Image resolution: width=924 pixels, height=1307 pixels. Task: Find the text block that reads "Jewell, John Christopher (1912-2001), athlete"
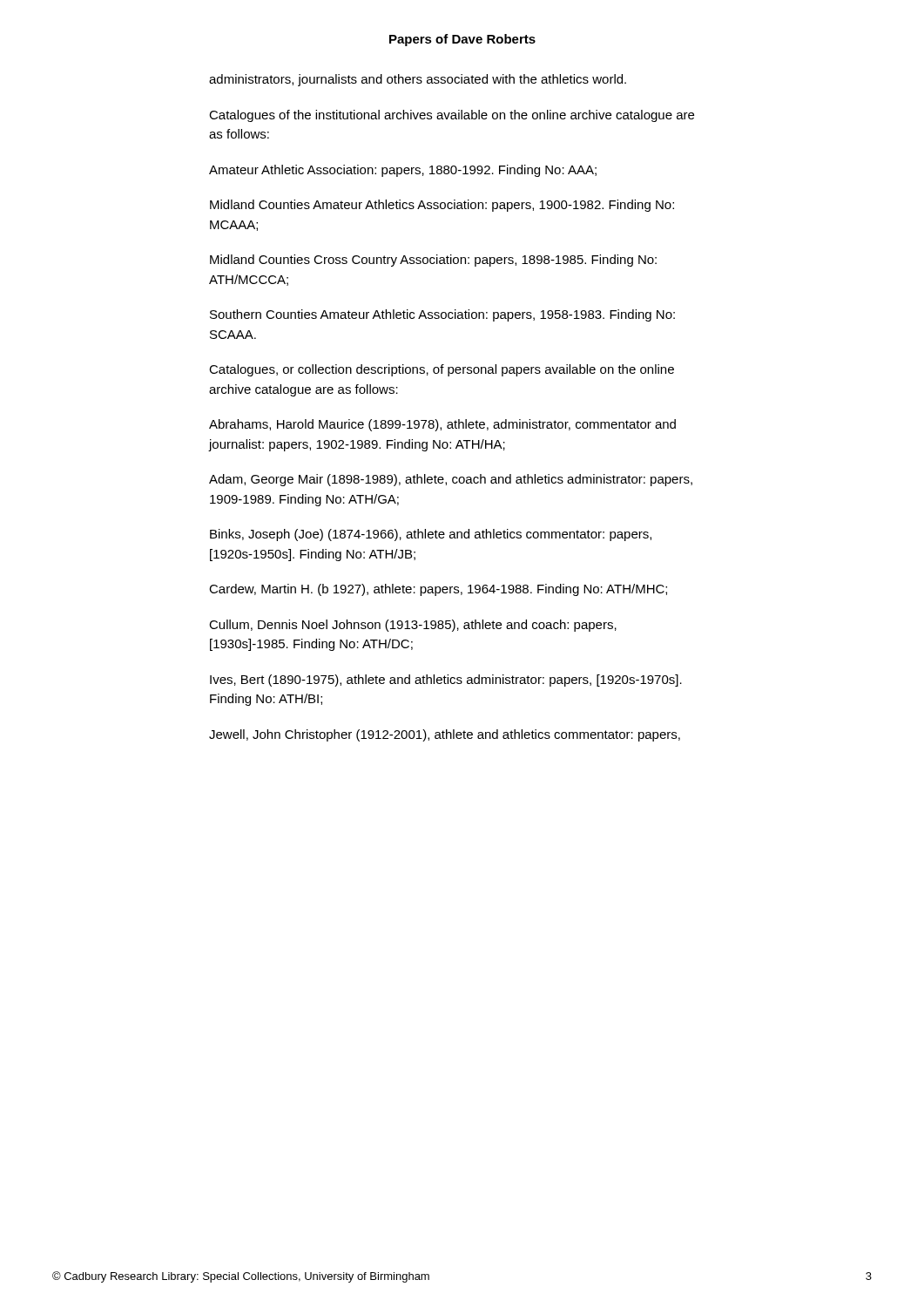[453, 734]
